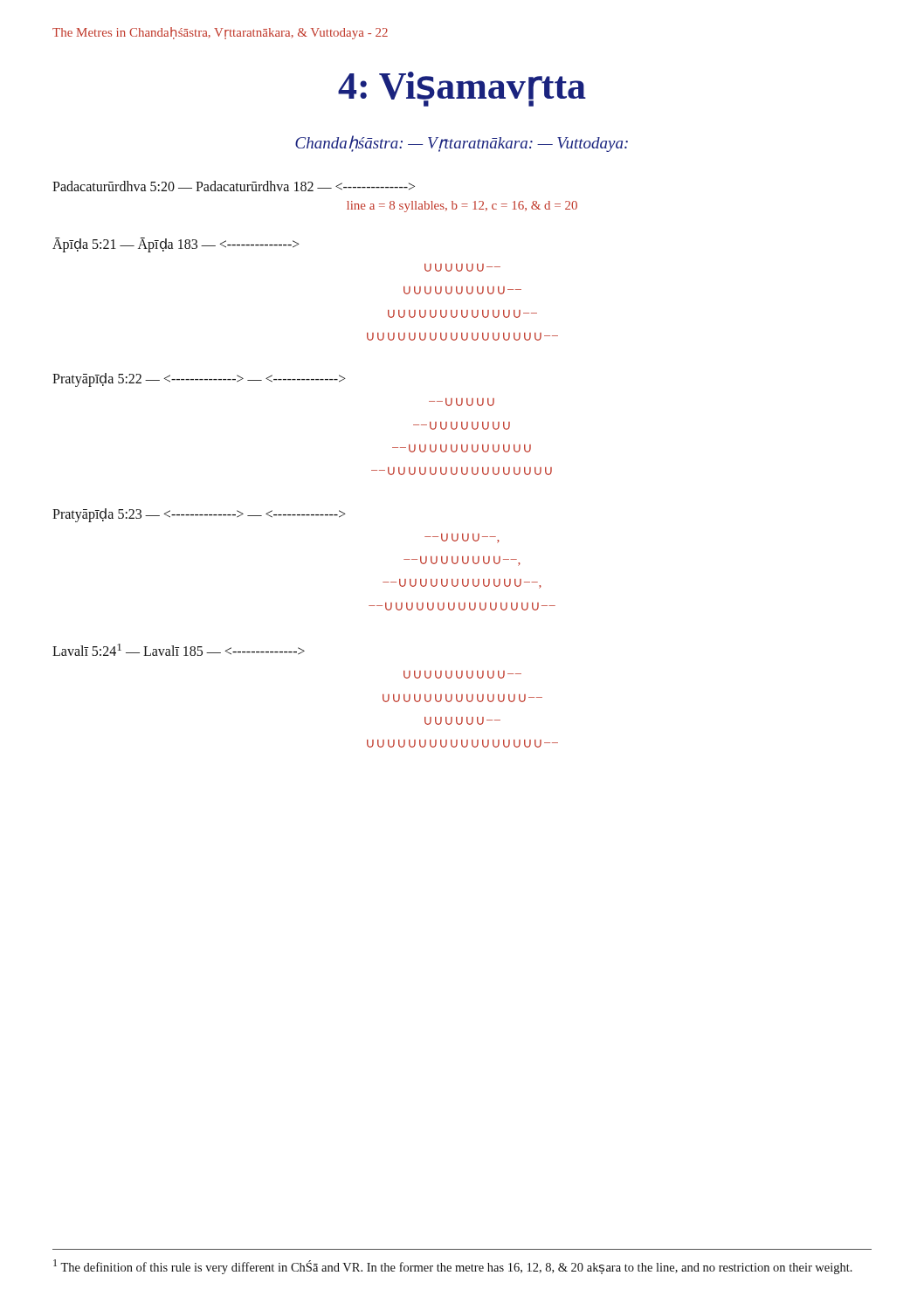
Task: Locate the region starting "1 The definition"
Action: pos(453,1266)
